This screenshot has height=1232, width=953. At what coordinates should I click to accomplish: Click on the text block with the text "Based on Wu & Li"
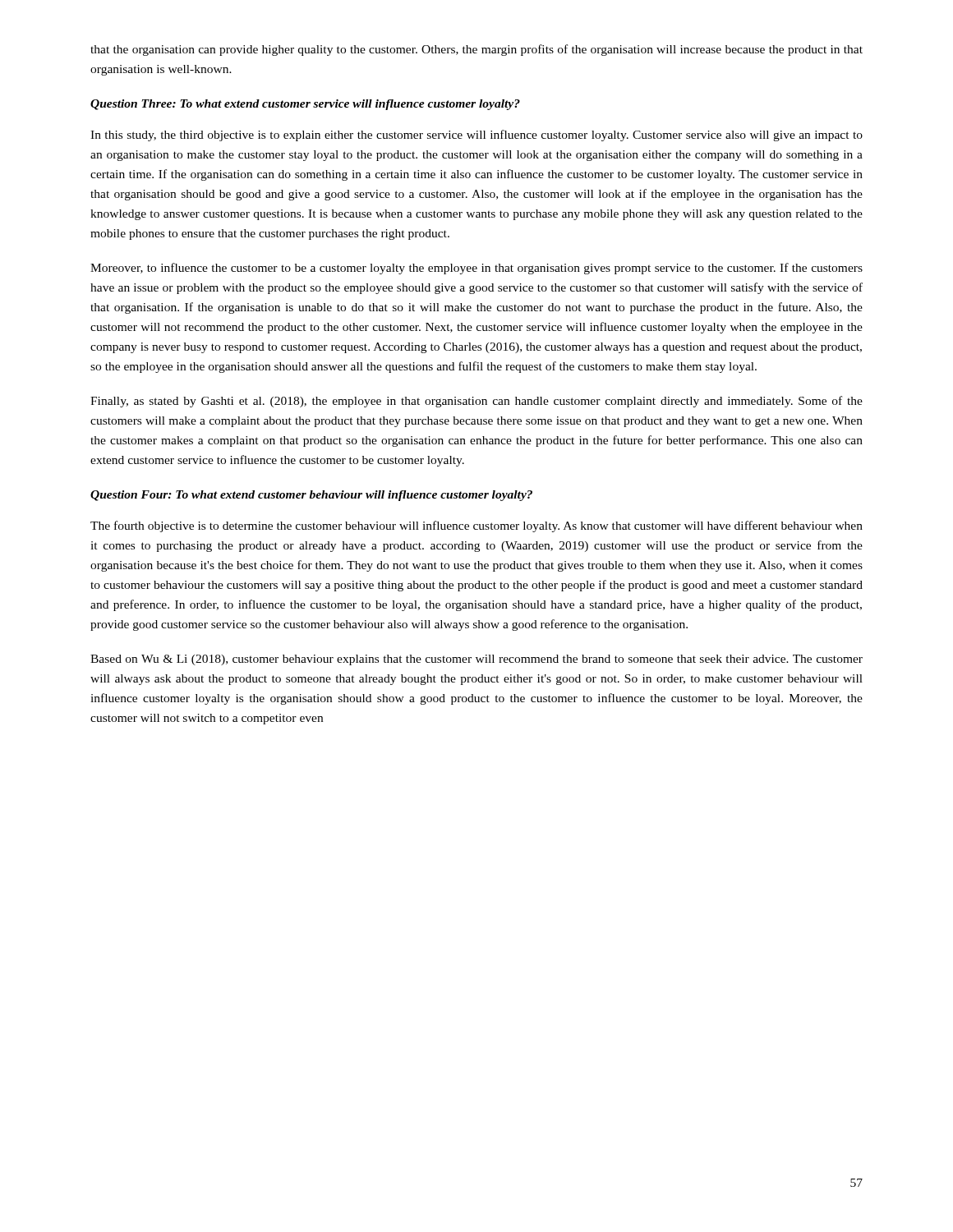click(476, 688)
